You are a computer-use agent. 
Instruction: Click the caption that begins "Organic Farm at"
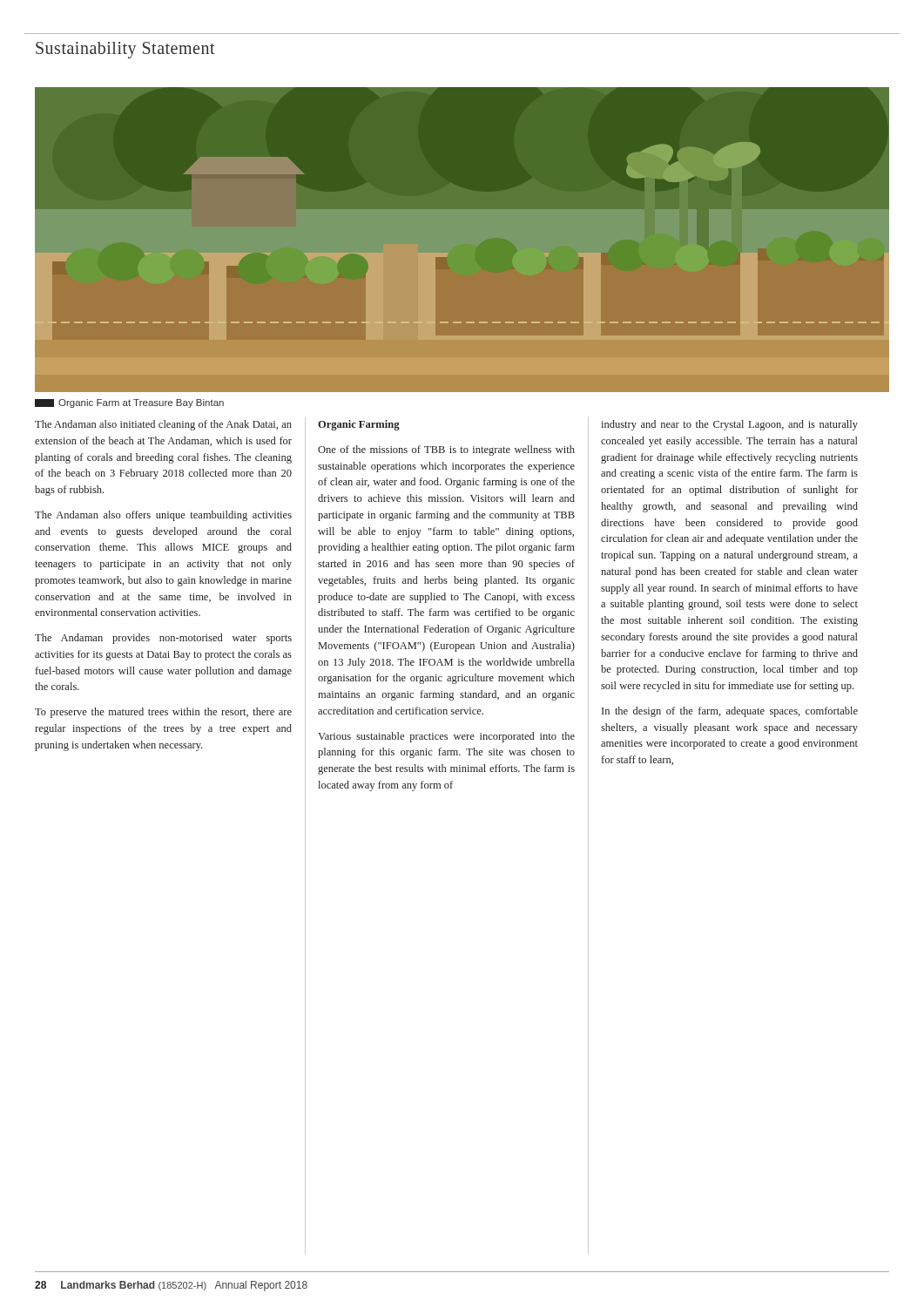(x=130, y=403)
